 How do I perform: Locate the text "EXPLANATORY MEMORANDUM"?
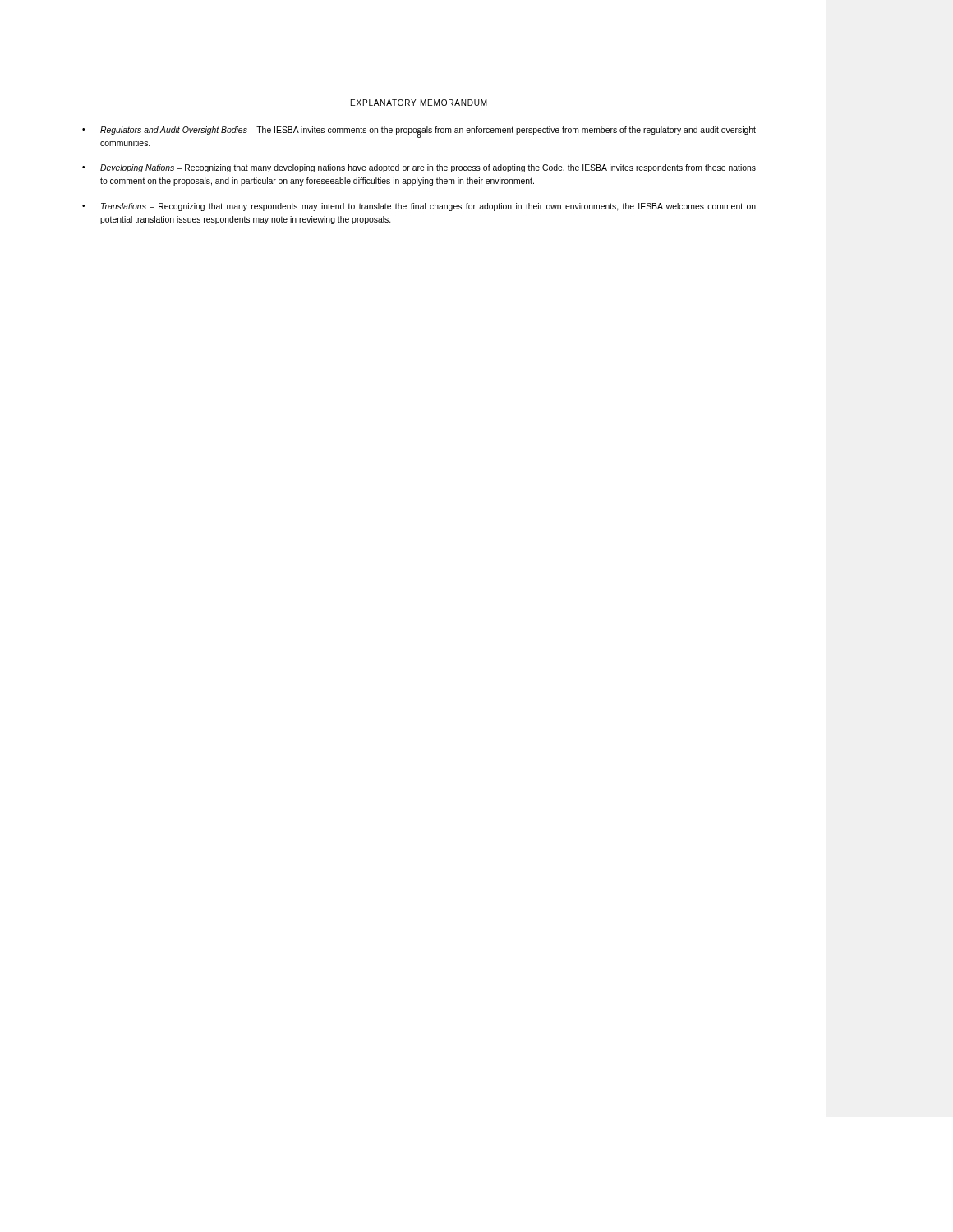(419, 103)
